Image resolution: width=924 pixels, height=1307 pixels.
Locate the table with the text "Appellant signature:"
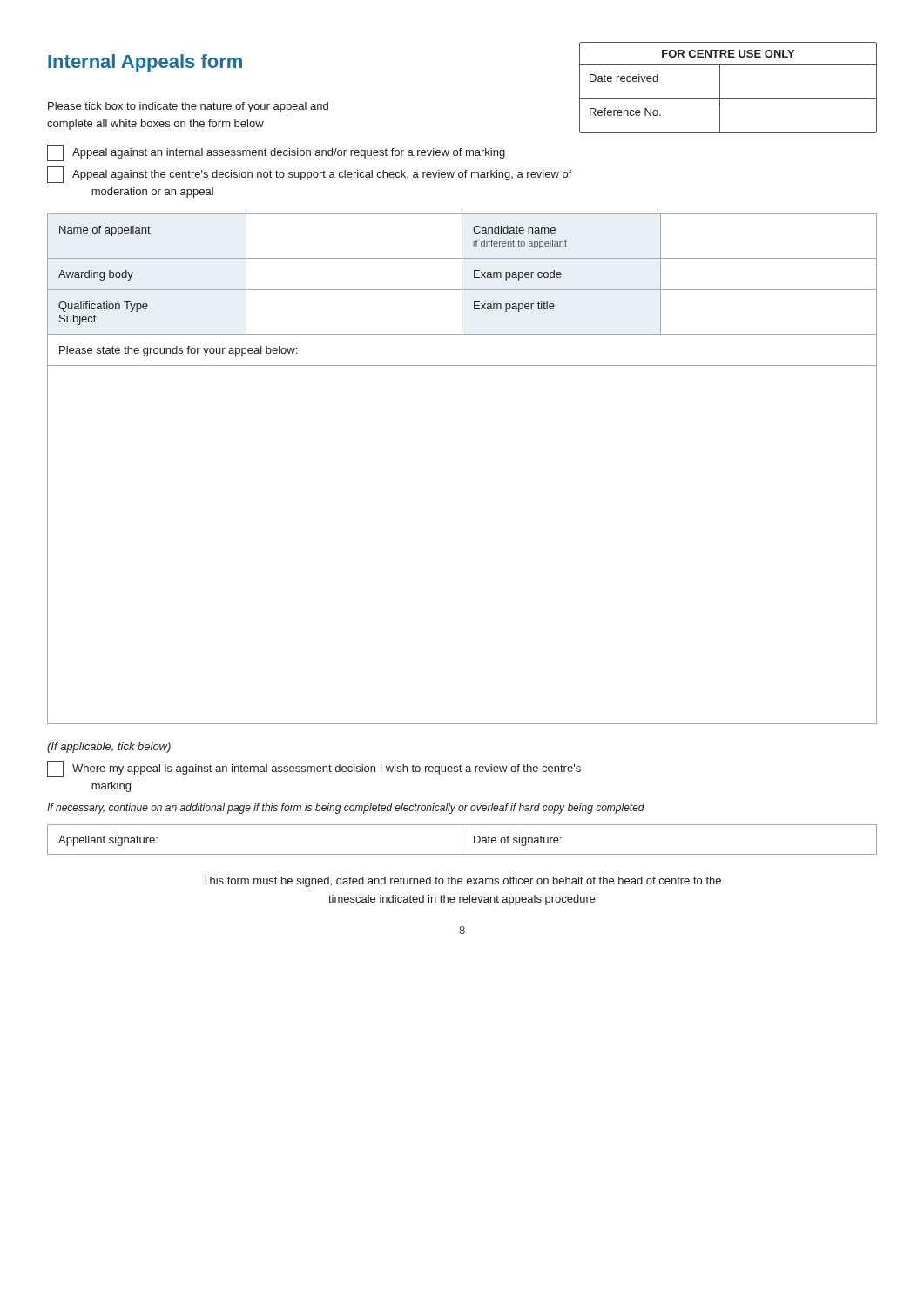pyautogui.click(x=462, y=839)
